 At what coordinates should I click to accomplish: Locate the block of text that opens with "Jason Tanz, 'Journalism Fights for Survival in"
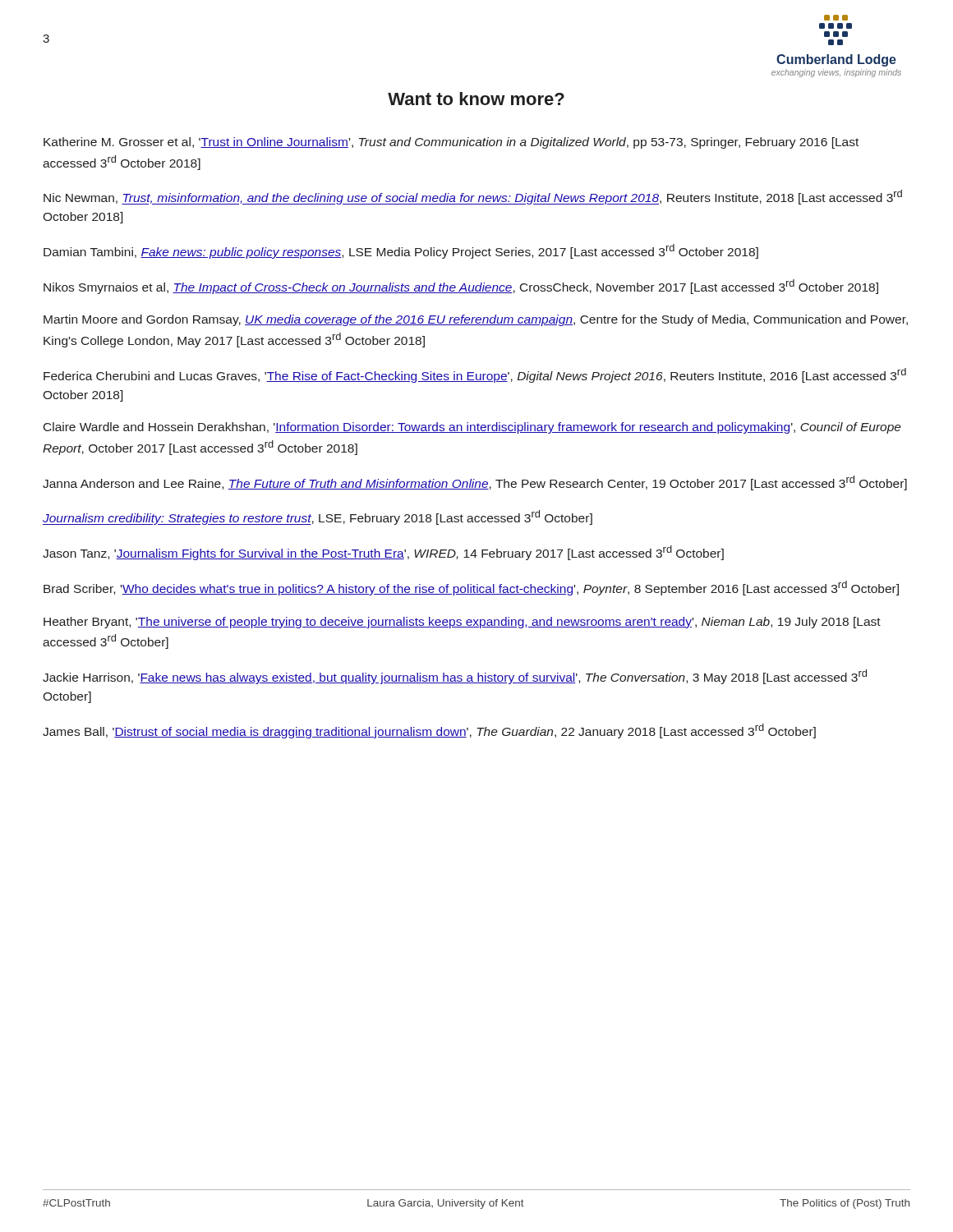tap(384, 552)
